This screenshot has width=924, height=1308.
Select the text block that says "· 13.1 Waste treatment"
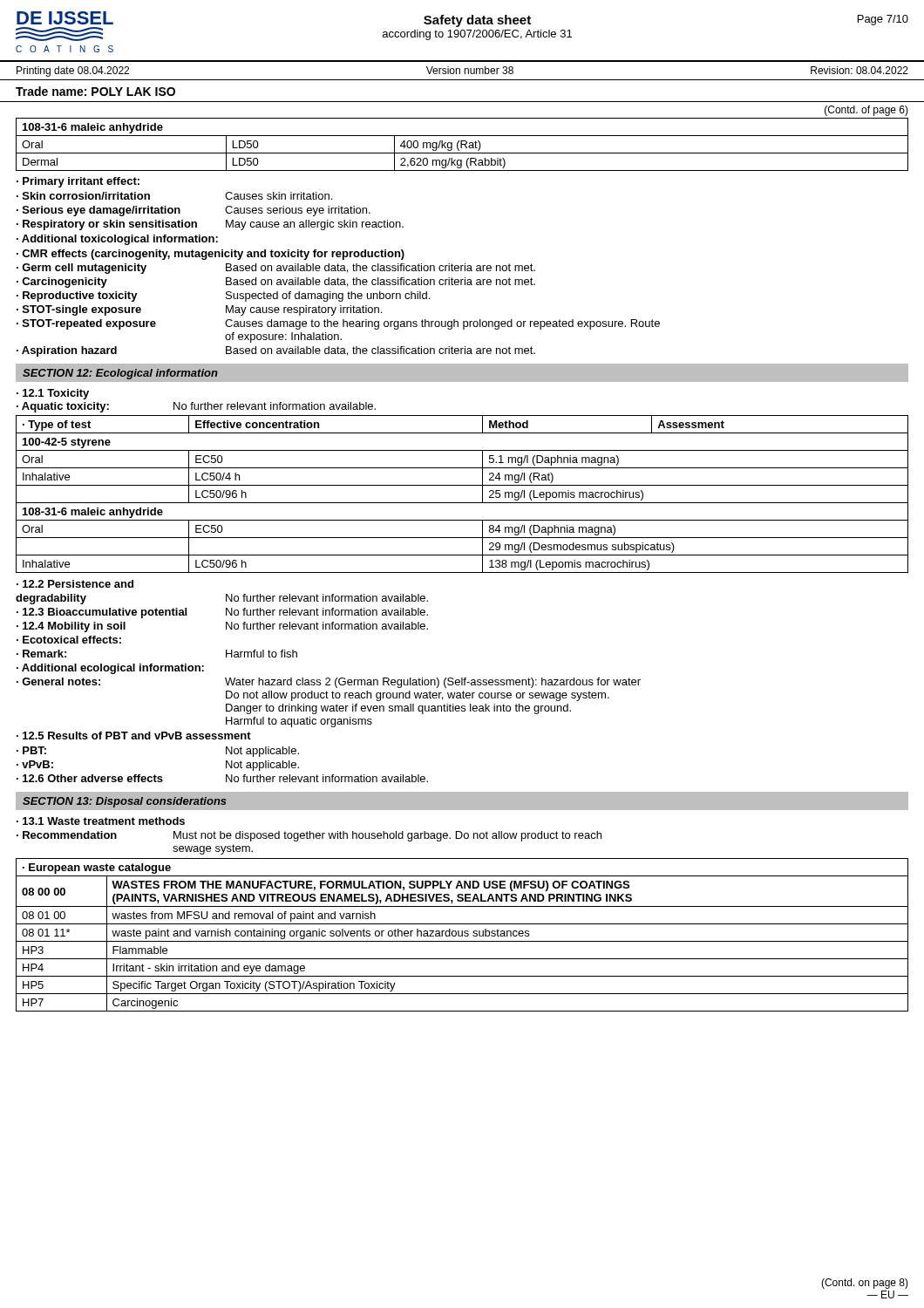[x=462, y=835]
